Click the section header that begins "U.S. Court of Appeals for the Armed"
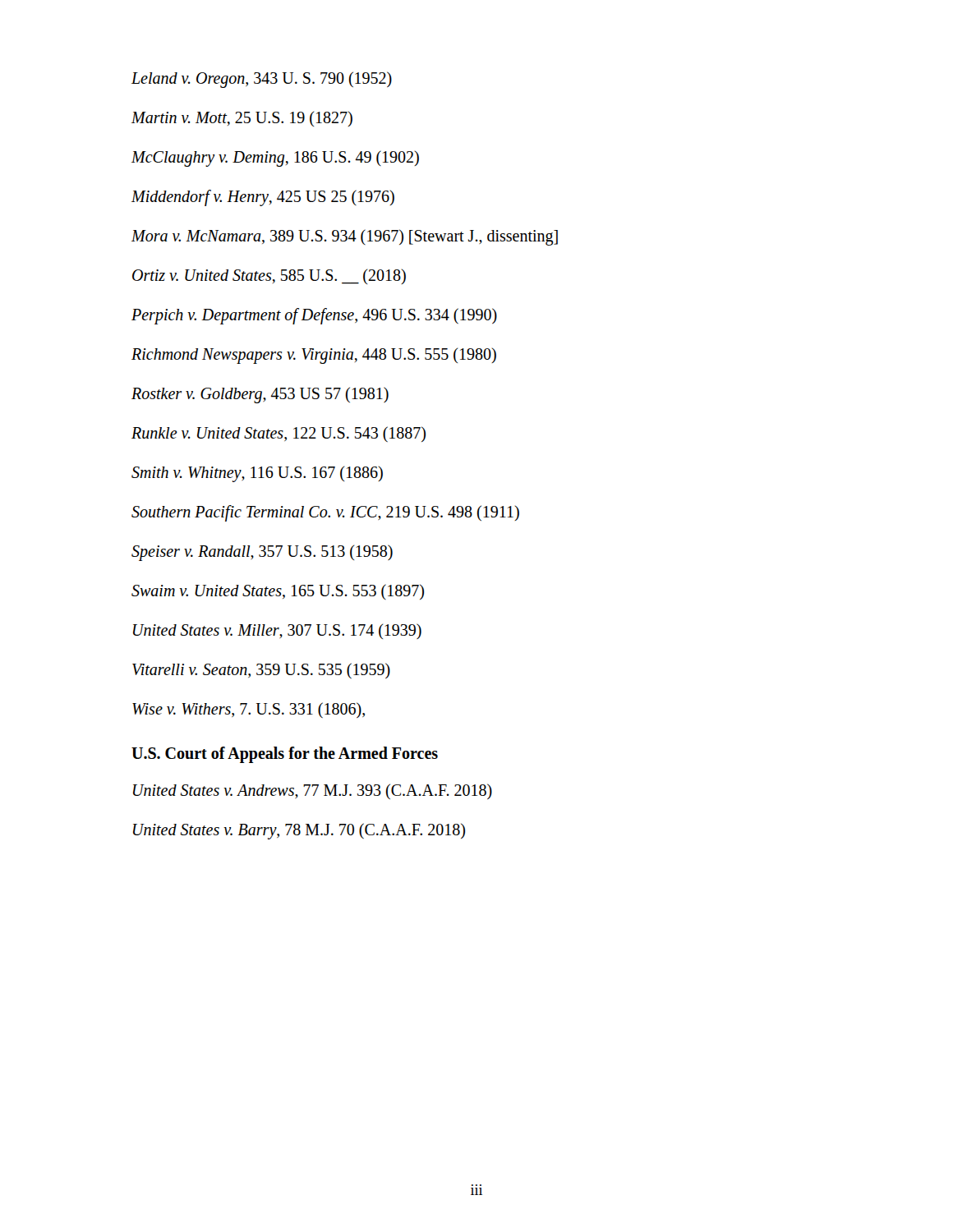The width and height of the screenshot is (953, 1232). [285, 753]
